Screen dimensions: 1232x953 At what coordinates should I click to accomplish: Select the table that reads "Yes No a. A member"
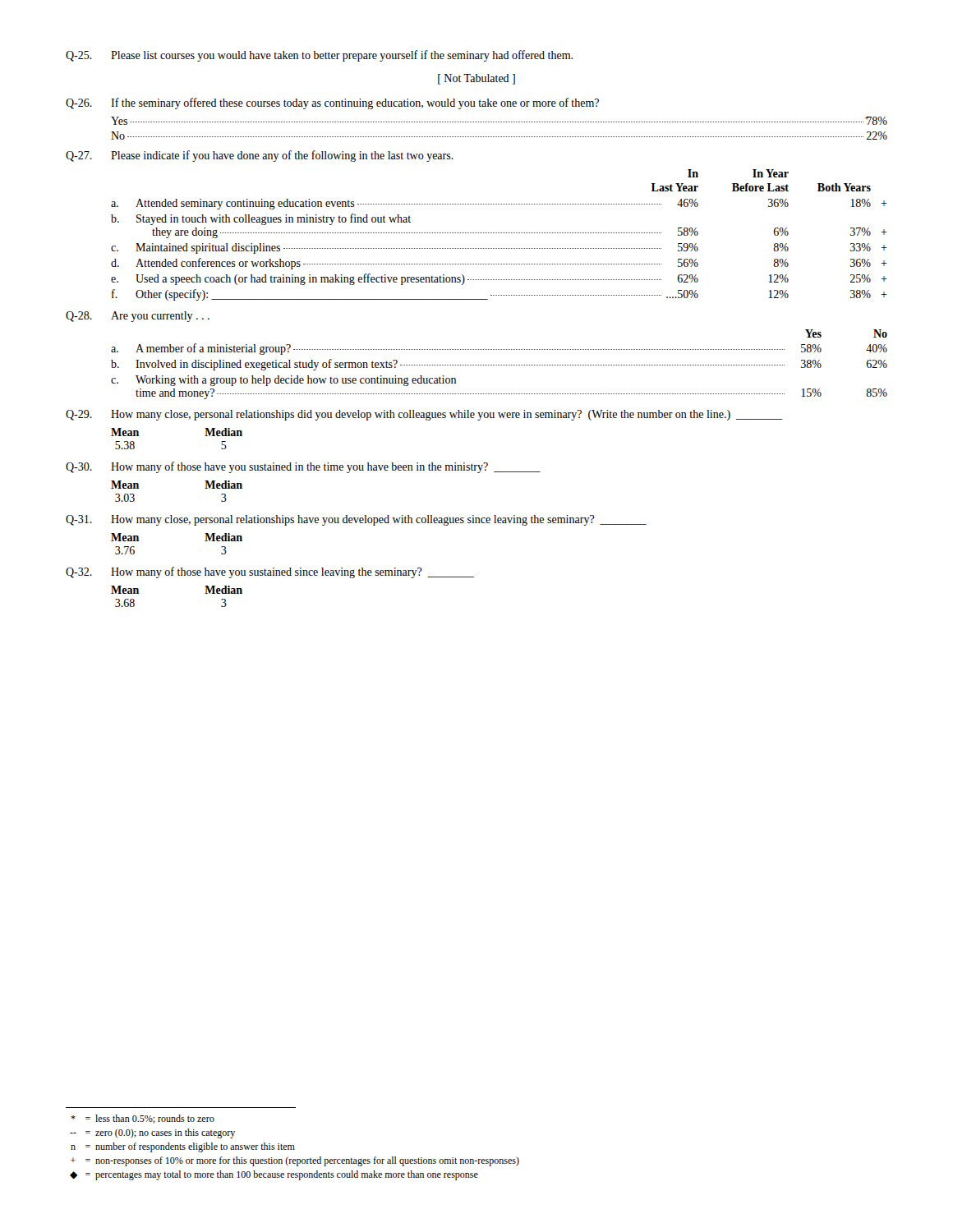(499, 364)
